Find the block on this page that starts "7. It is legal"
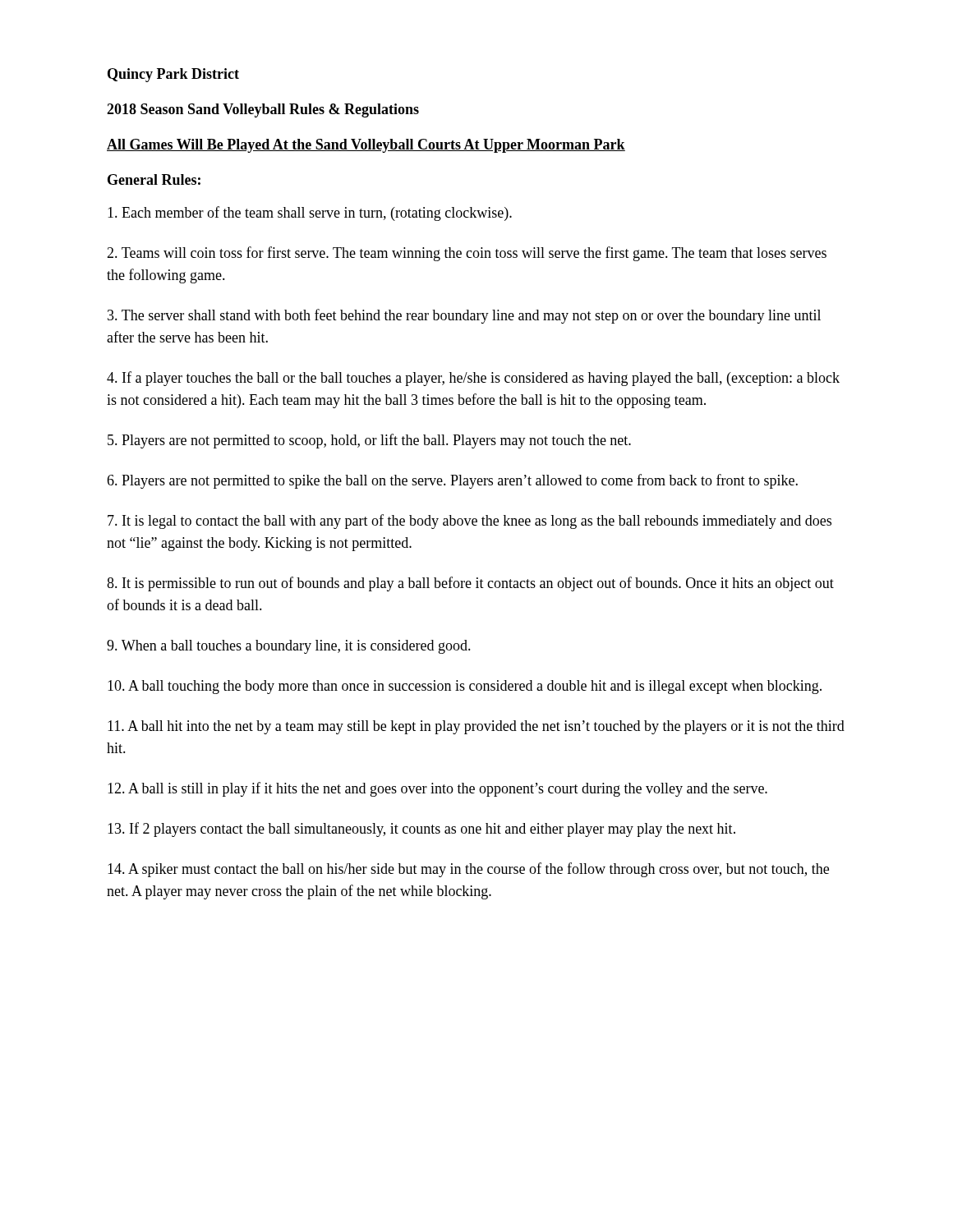The image size is (953, 1232). [x=469, y=532]
